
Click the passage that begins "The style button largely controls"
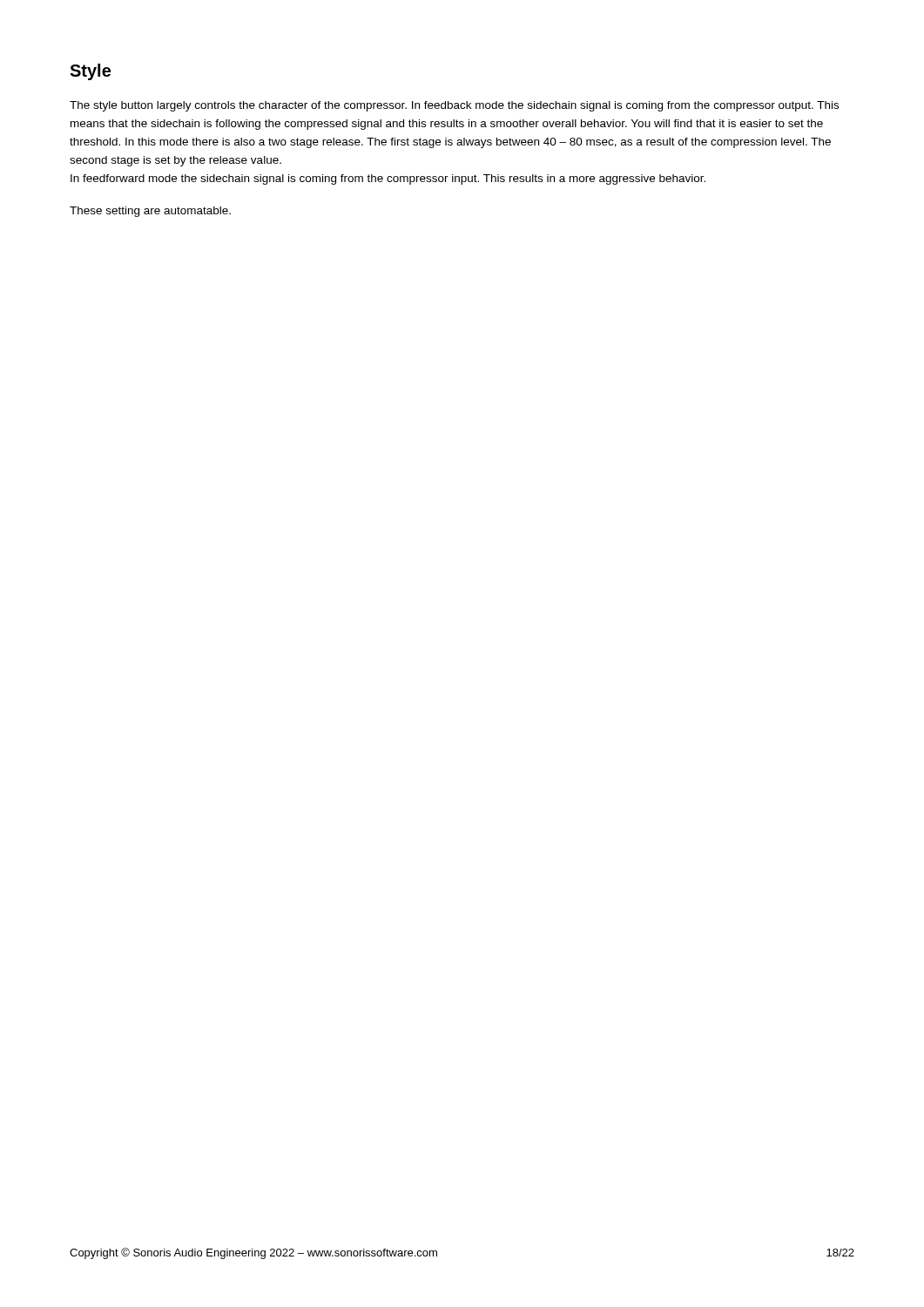pos(454,141)
